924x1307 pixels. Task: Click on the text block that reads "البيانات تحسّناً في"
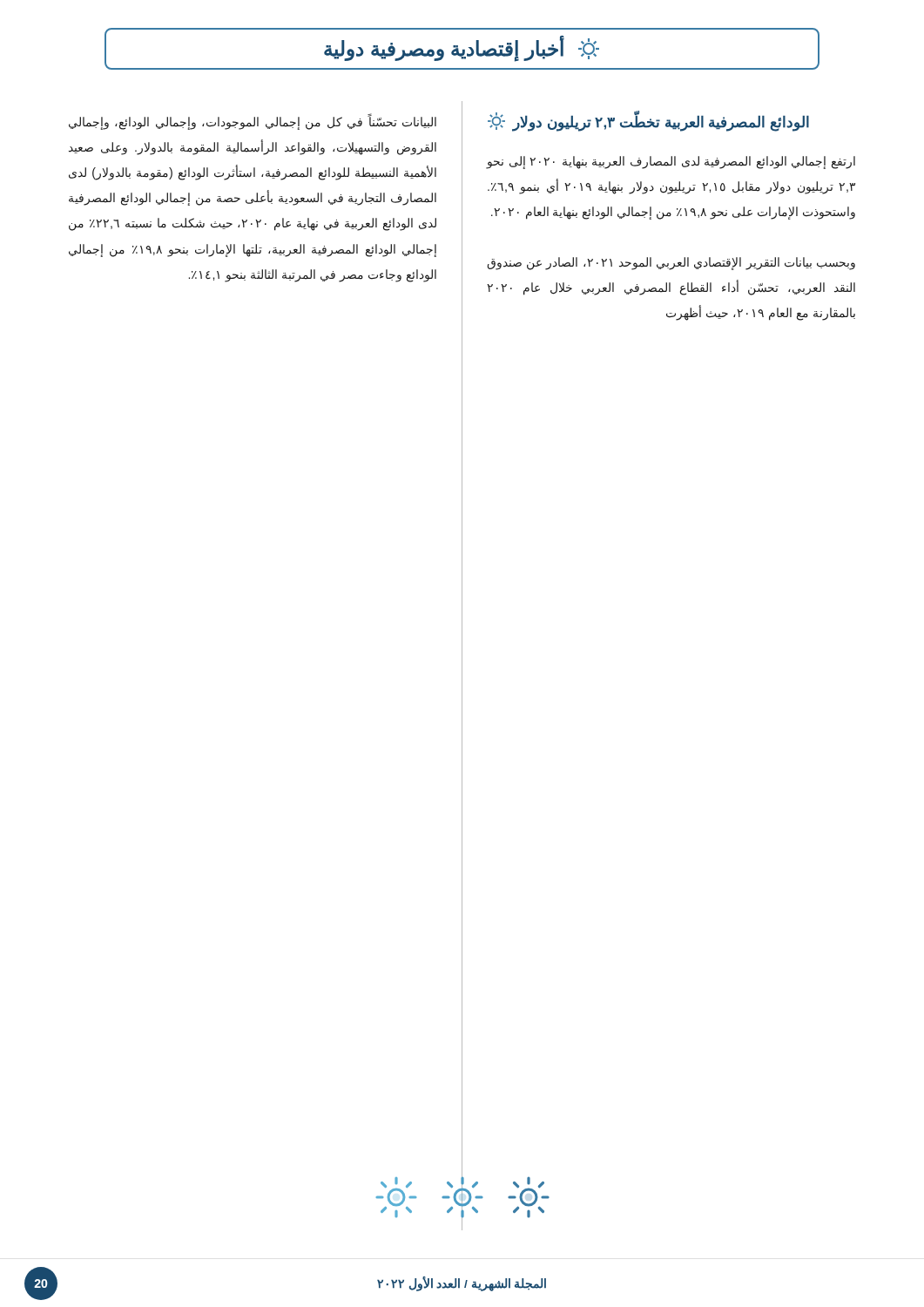point(253,198)
